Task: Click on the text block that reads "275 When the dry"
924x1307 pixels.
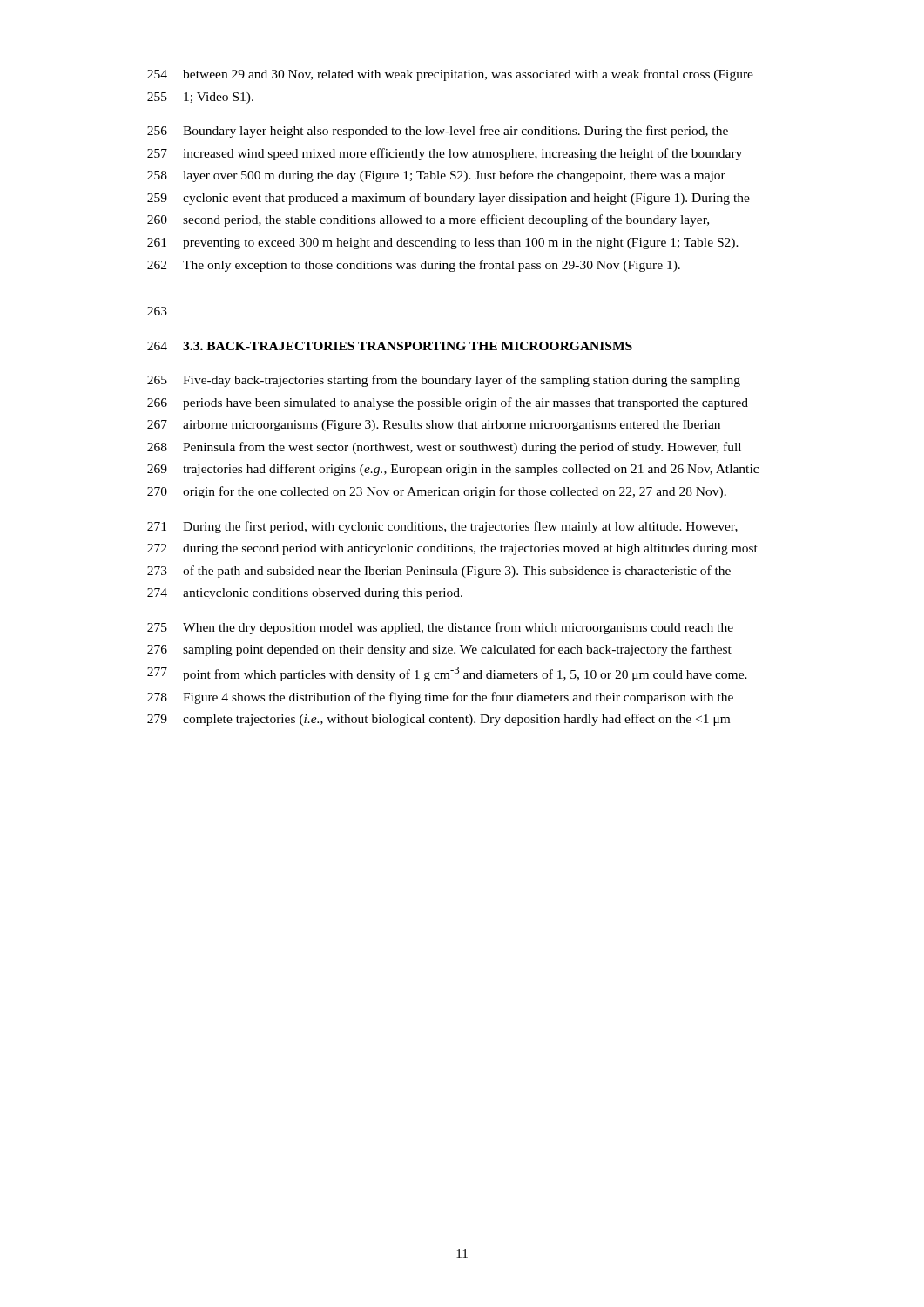Action: (479, 673)
